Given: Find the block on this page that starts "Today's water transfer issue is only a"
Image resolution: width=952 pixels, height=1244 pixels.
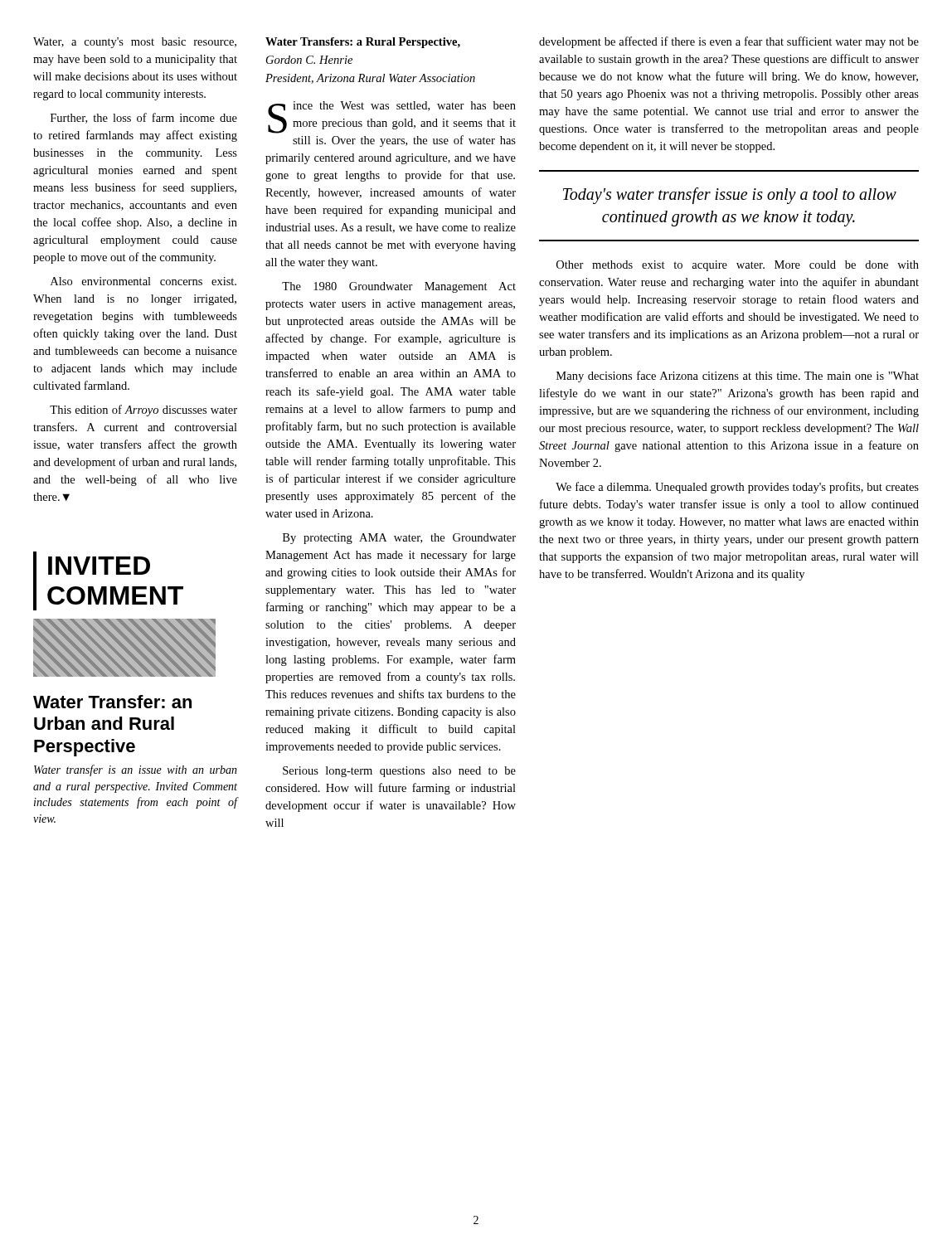Looking at the screenshot, I should pyautogui.click(x=729, y=206).
